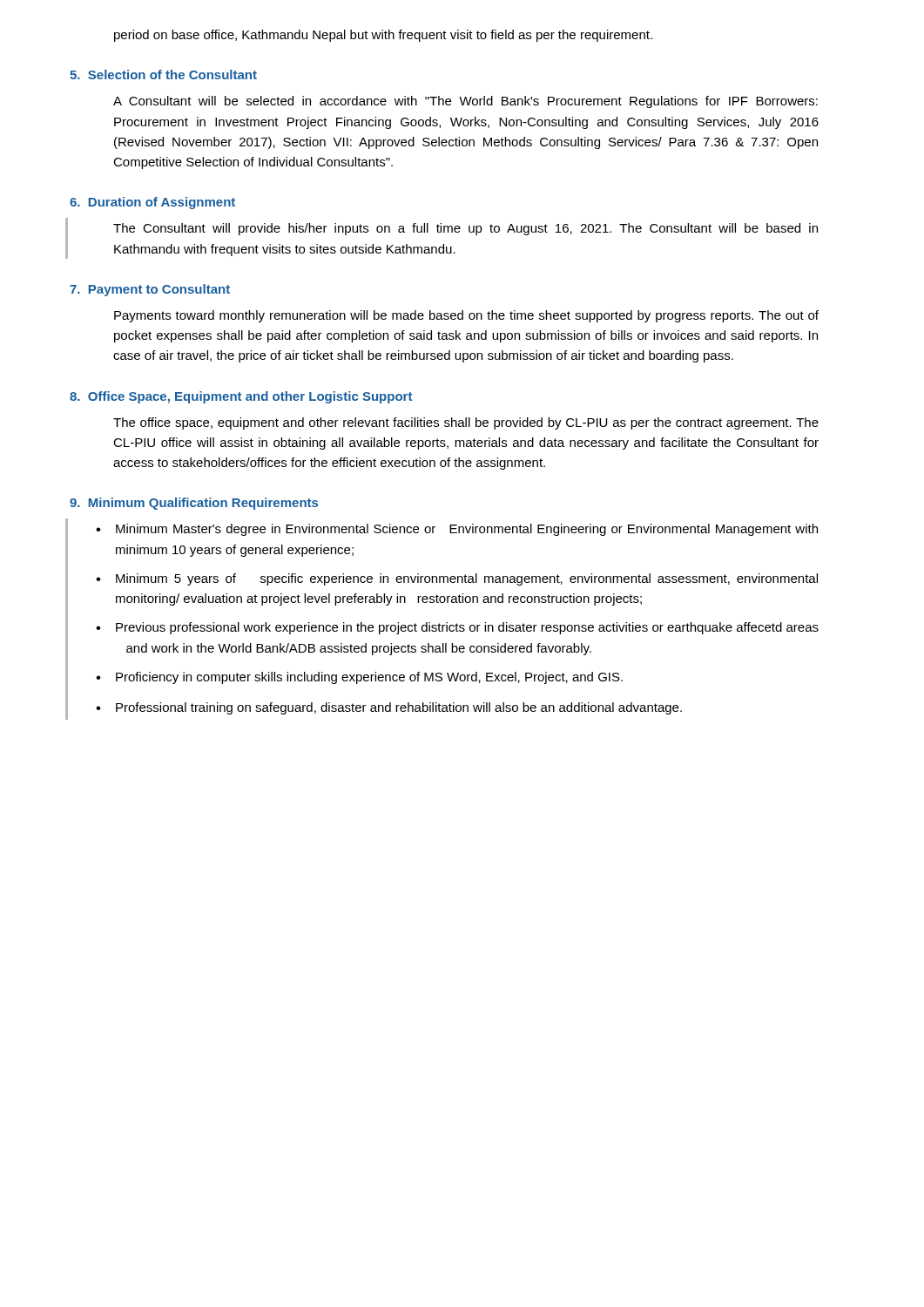Screen dimensions: 1307x924
Task: Click on the section header with the text "9. Minimum Qualification Requirements"
Action: tap(194, 503)
